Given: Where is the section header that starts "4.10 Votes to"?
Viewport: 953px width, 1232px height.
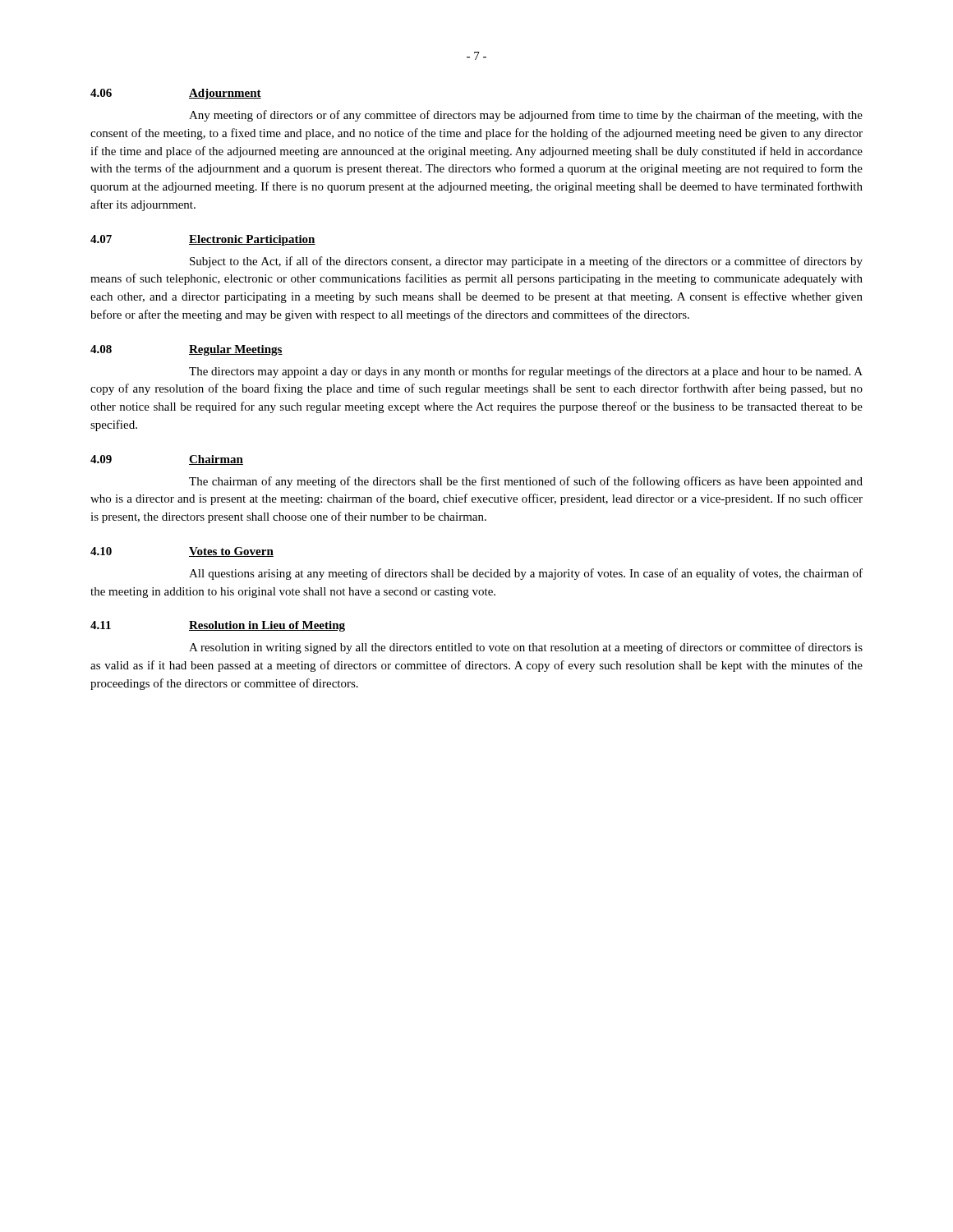Looking at the screenshot, I should [x=182, y=551].
